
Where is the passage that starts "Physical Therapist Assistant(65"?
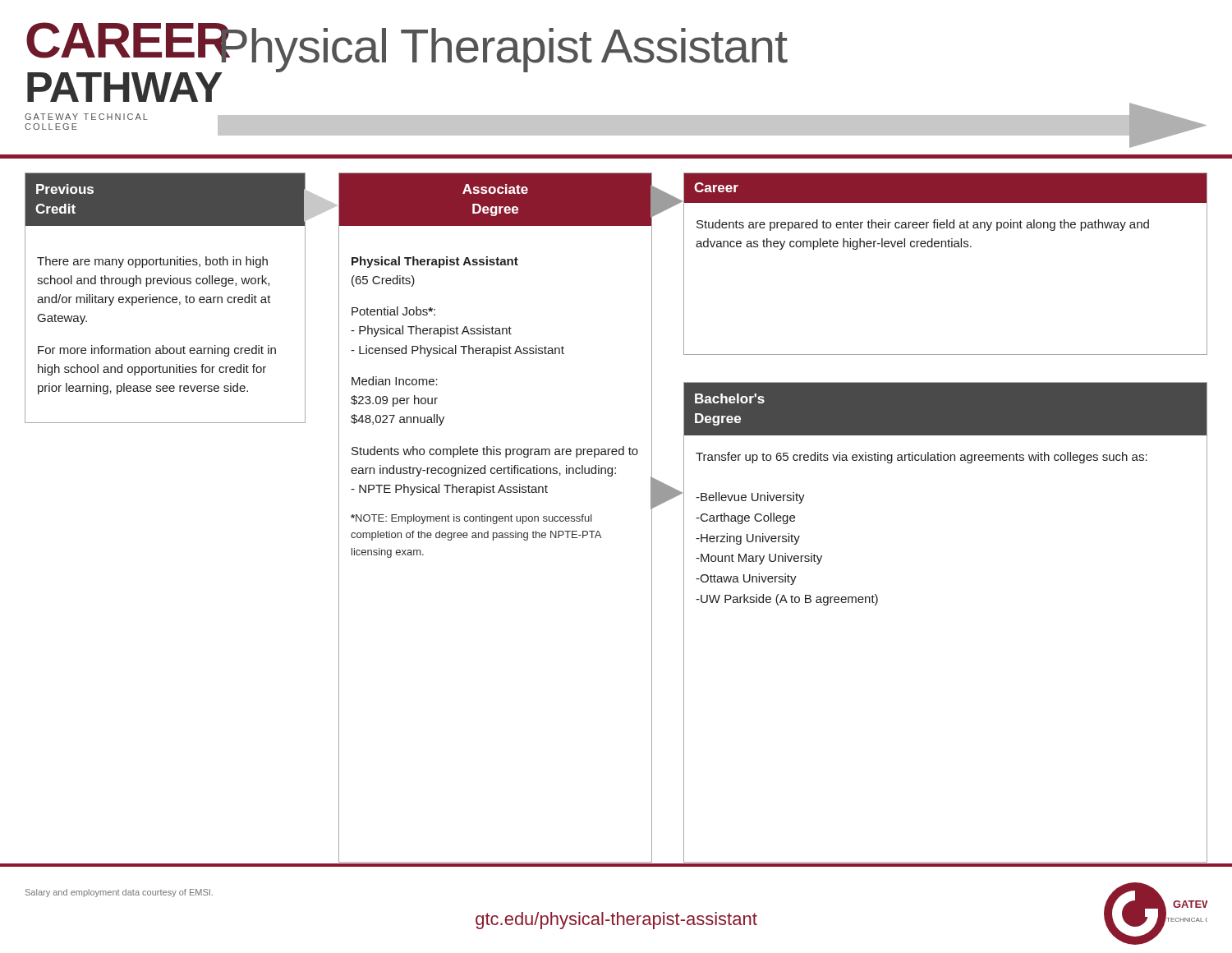[435, 262]
